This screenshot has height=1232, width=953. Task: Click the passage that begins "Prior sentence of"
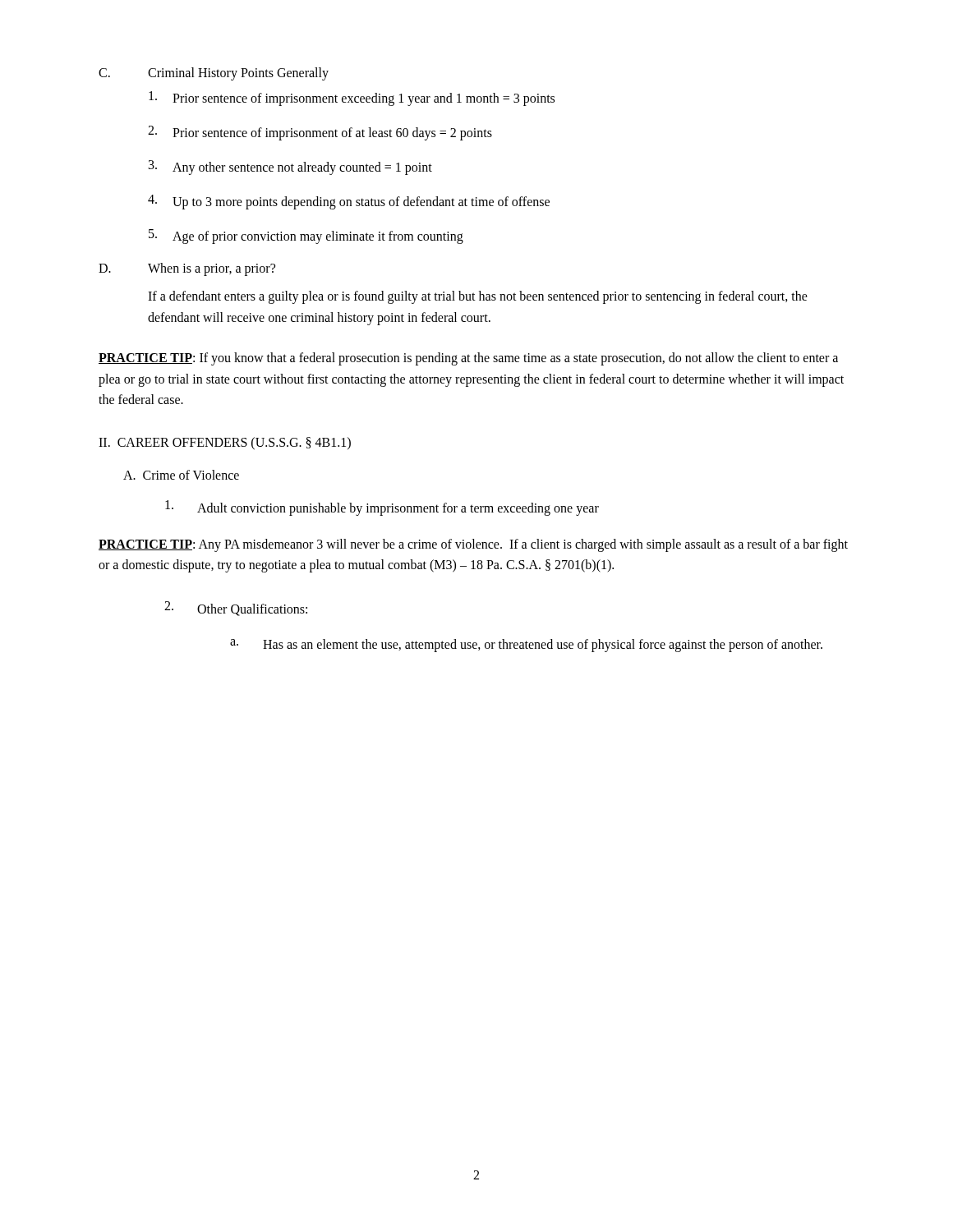point(501,99)
